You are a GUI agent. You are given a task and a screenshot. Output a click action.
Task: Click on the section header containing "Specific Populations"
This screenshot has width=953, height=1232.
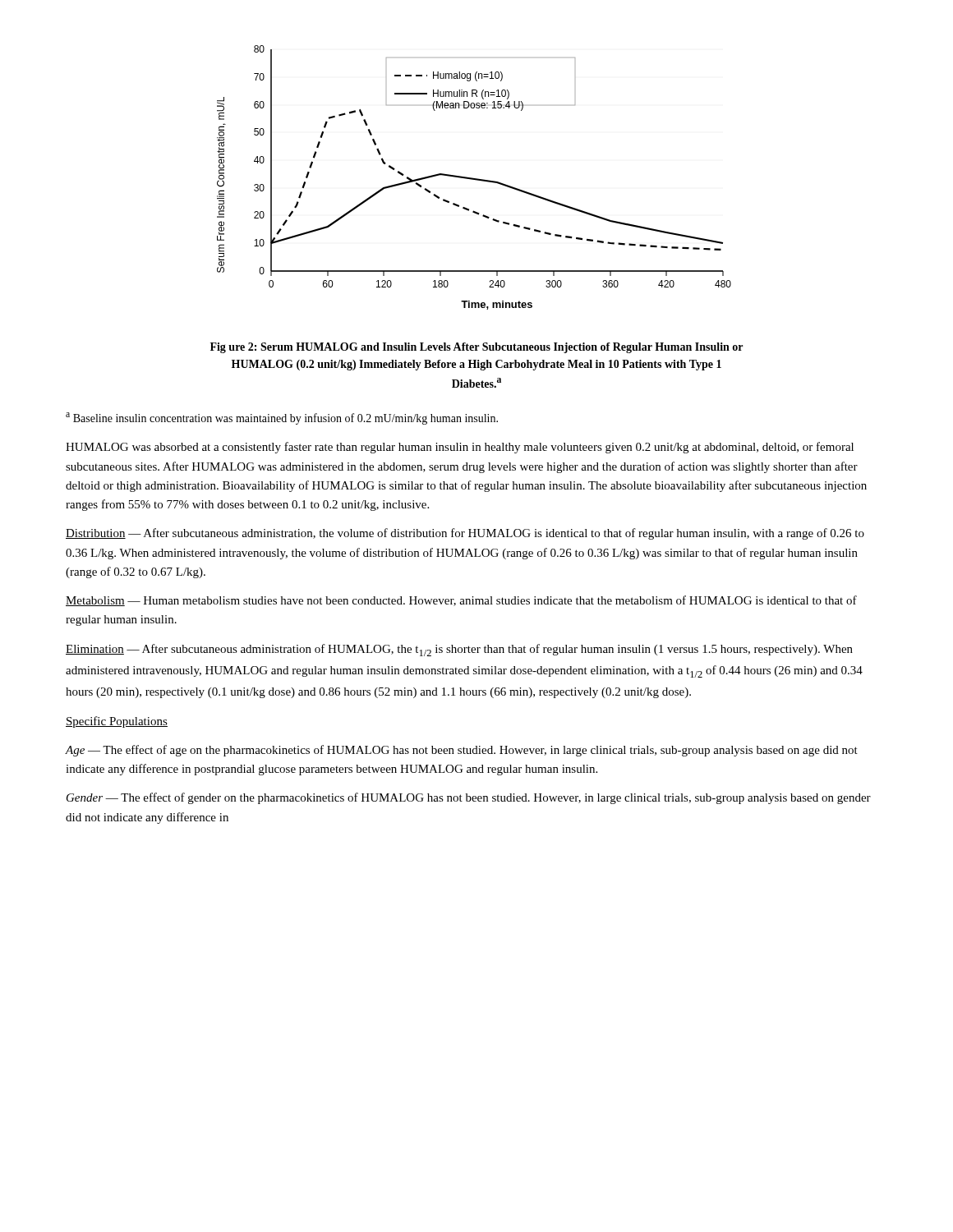point(117,721)
